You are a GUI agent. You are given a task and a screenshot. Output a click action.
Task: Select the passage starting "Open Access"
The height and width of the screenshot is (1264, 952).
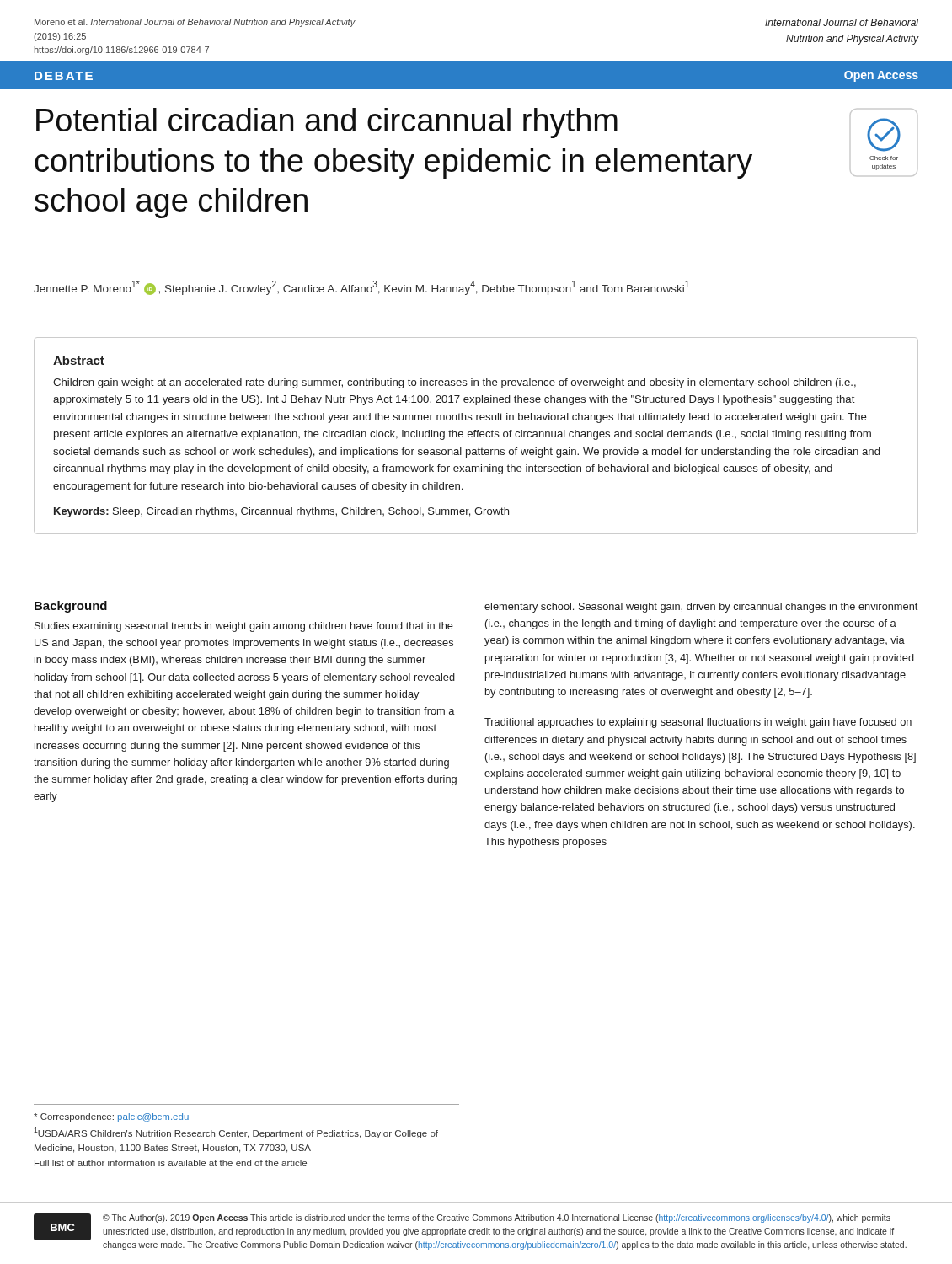tap(881, 75)
